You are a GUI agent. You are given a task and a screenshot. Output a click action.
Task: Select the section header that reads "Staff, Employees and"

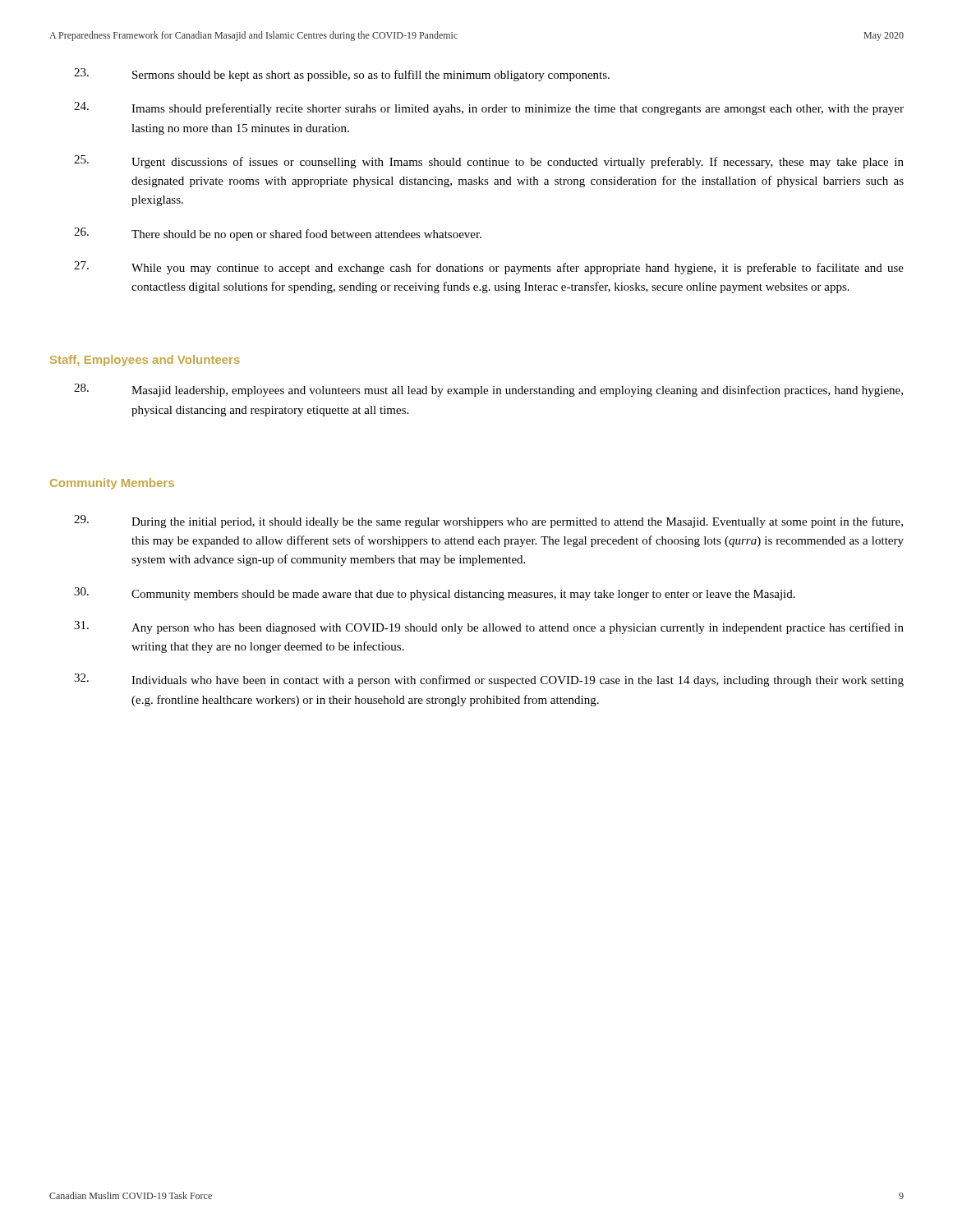[x=145, y=360]
